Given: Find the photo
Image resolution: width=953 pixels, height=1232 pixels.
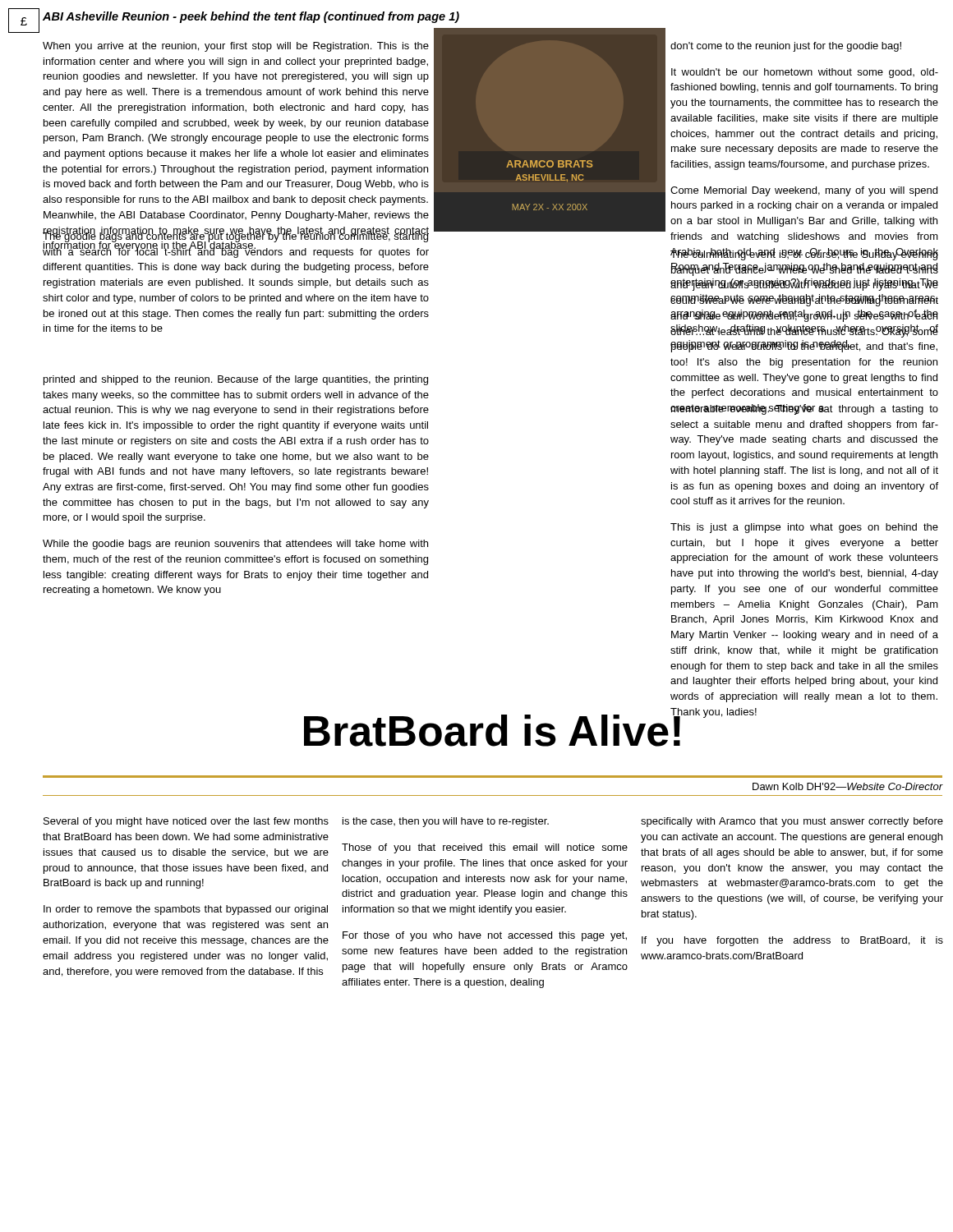Looking at the screenshot, I should (550, 130).
